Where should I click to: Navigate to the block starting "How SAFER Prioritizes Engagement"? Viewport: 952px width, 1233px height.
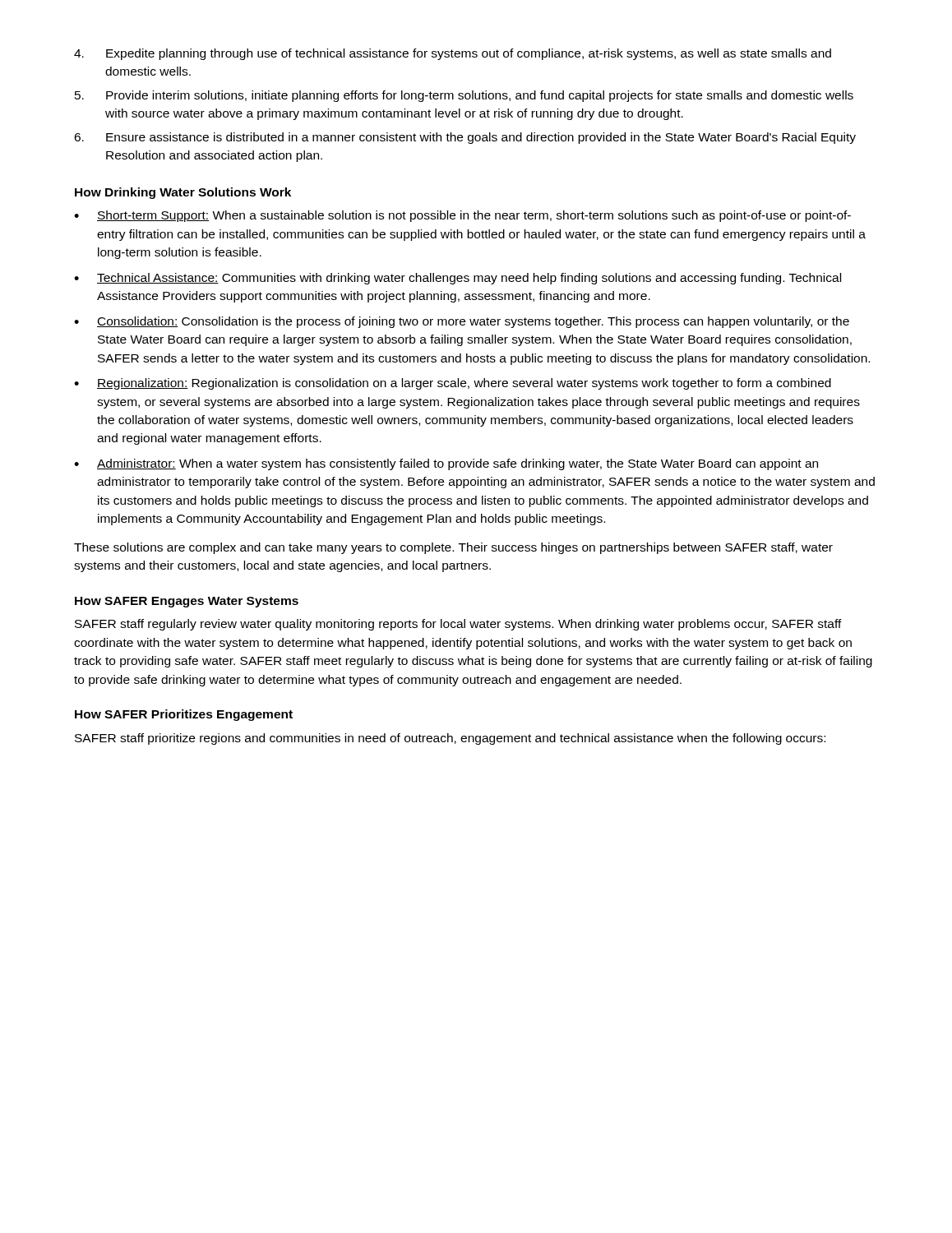(183, 714)
